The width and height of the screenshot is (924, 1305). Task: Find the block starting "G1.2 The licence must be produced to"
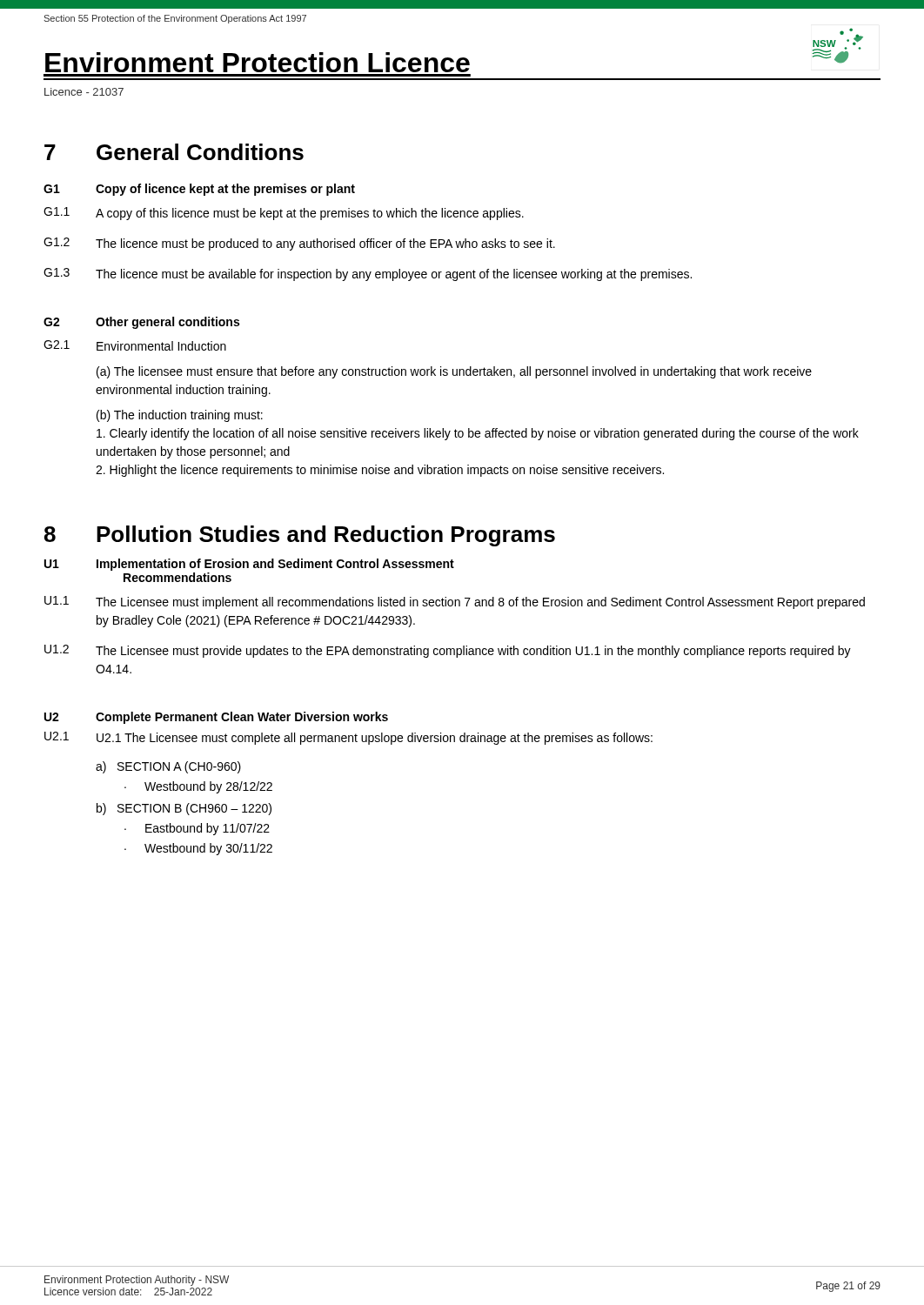point(462,244)
